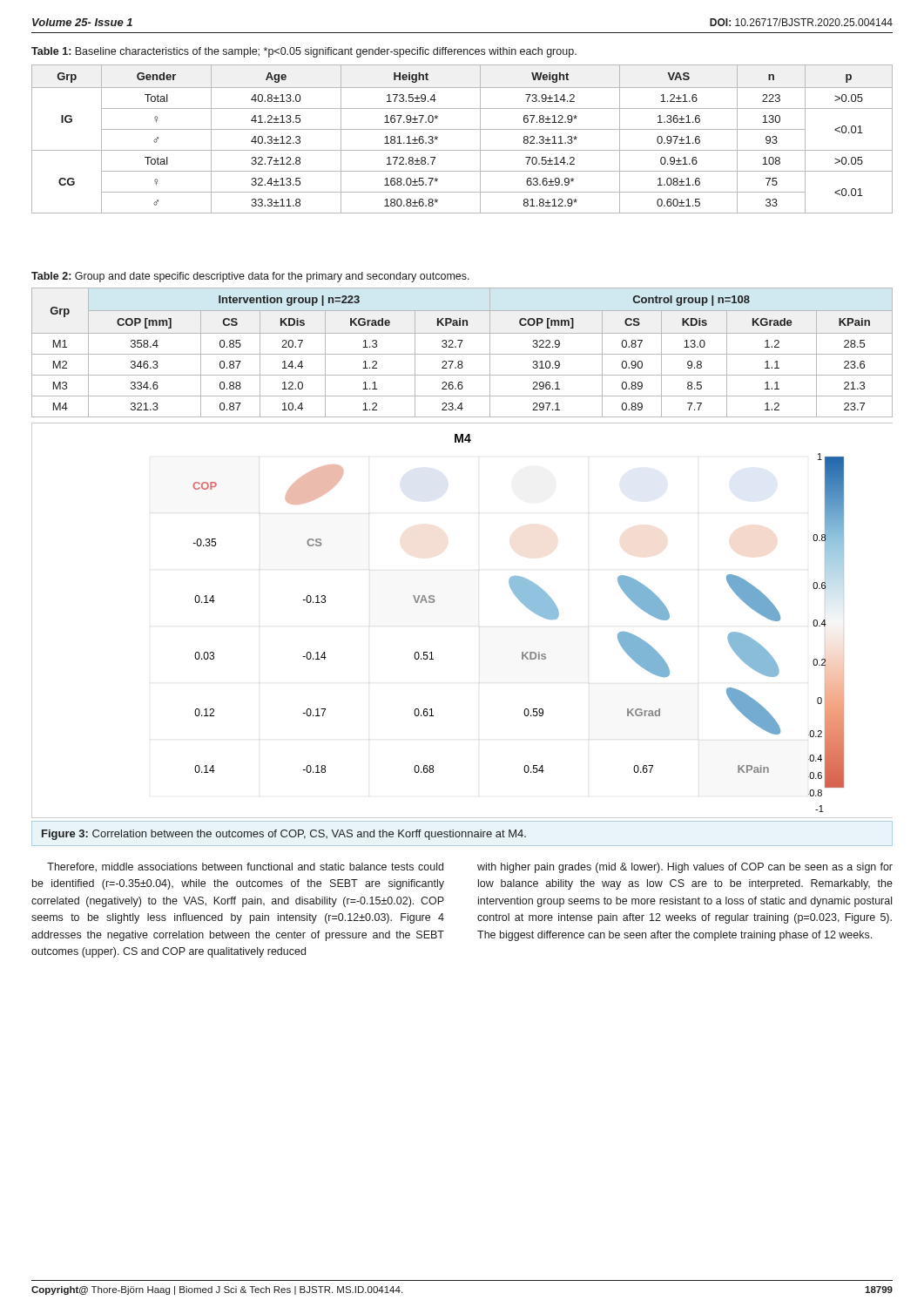
Task: Locate the table with the text ">0.05"
Action: 462,139
